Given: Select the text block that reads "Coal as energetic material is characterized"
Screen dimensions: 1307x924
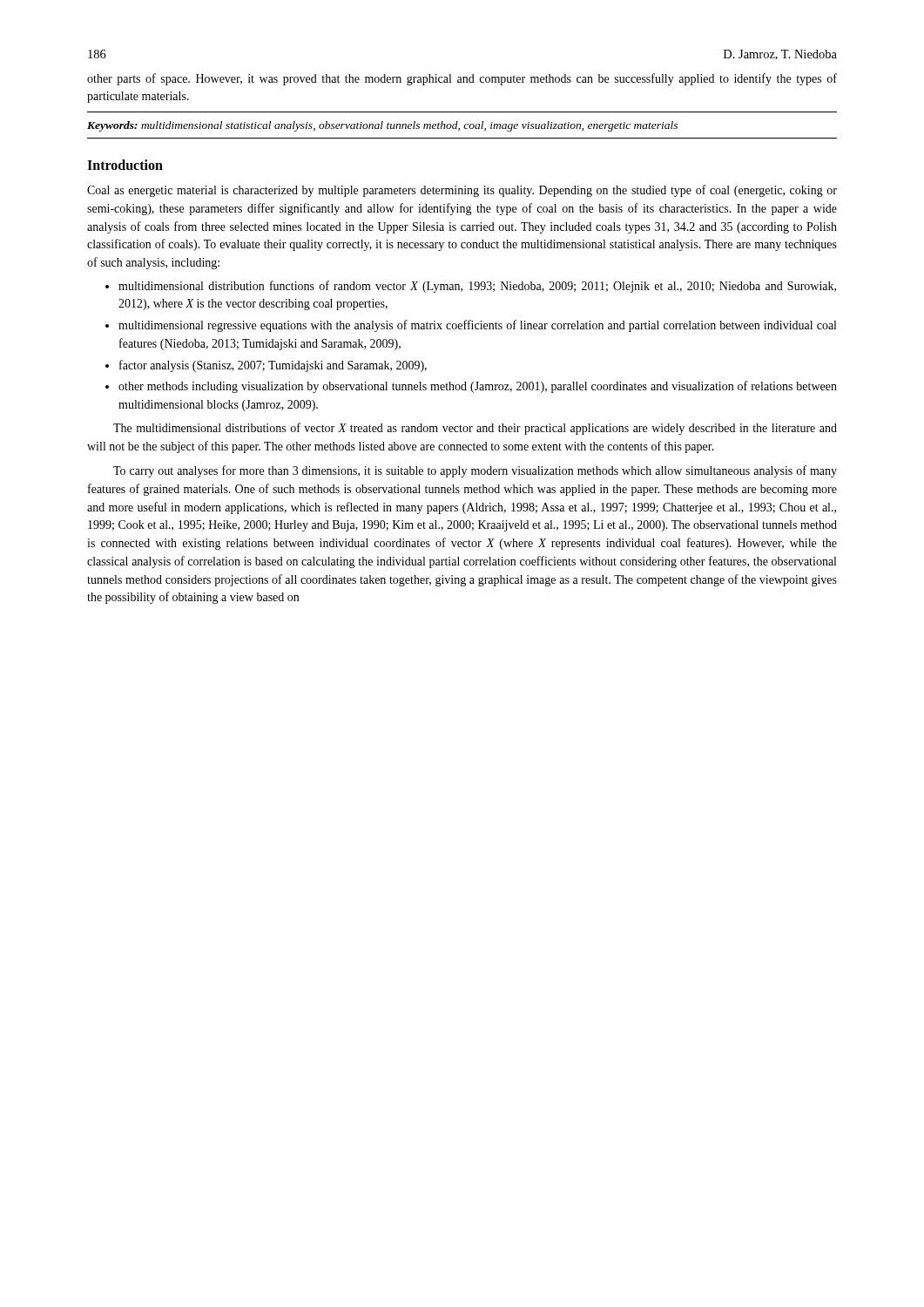Looking at the screenshot, I should coord(462,227).
